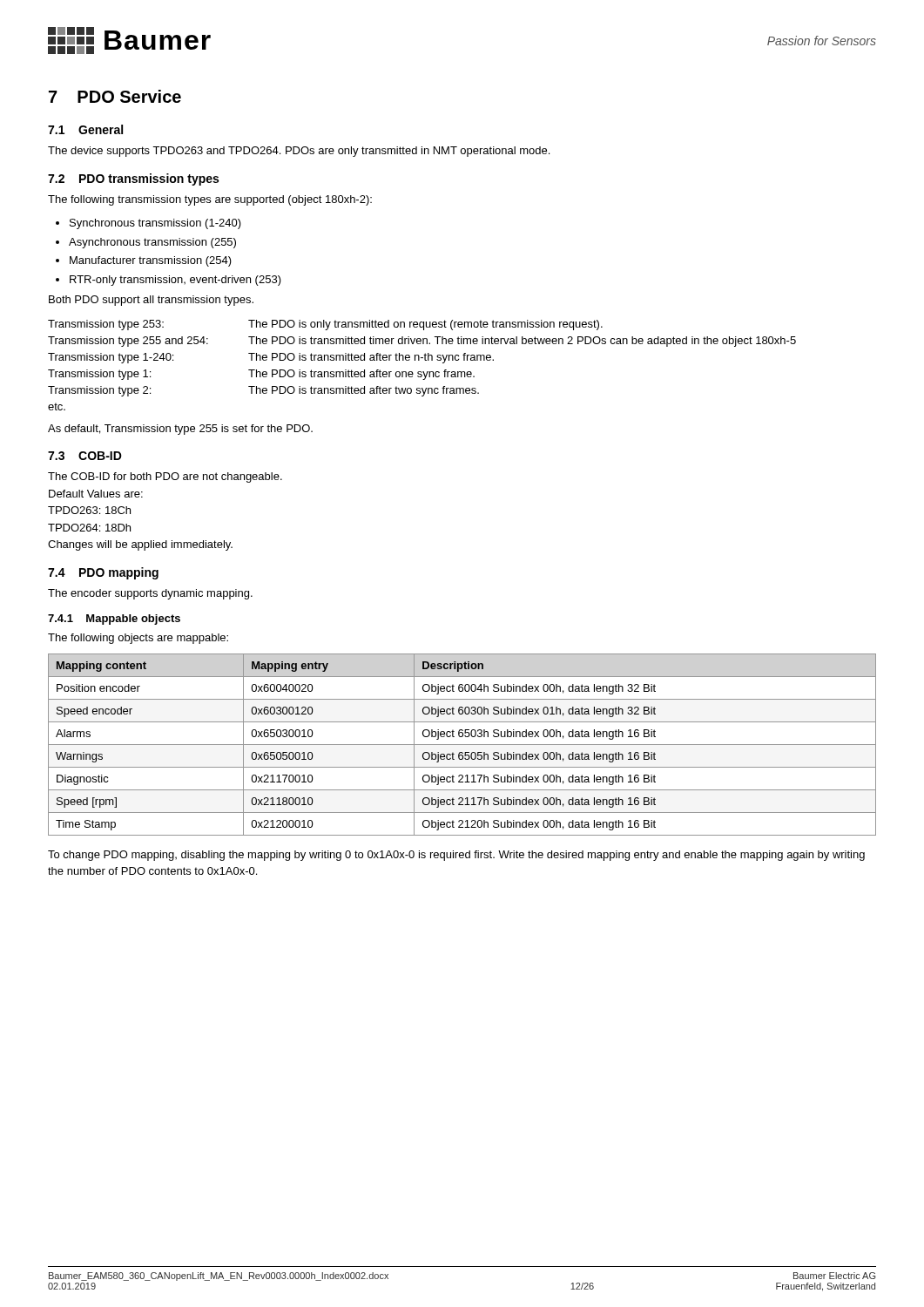Find "7.4 PDO mapping" on this page
This screenshot has height=1307, width=924.
(103, 573)
